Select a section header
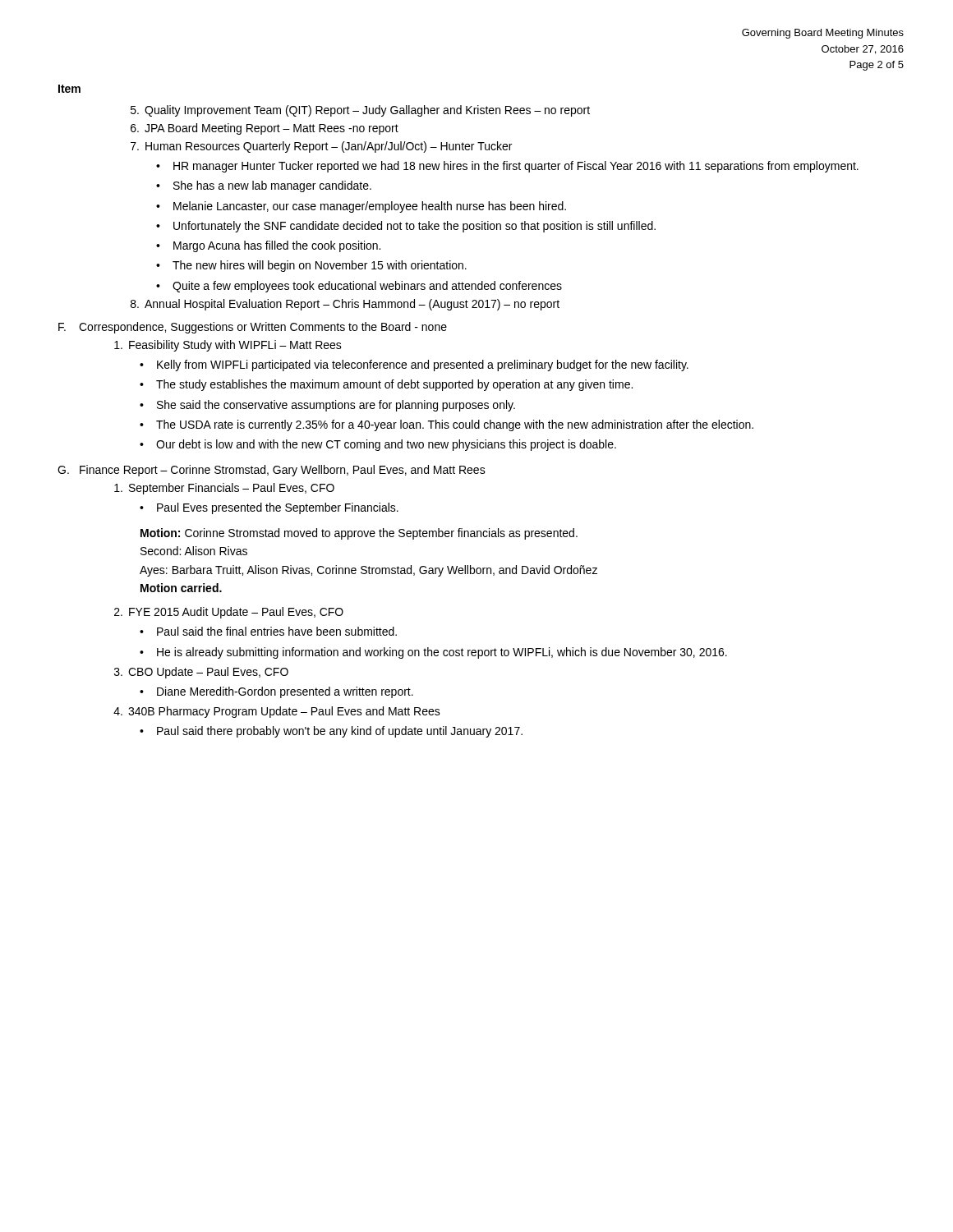Viewport: 953px width, 1232px height. click(x=69, y=89)
